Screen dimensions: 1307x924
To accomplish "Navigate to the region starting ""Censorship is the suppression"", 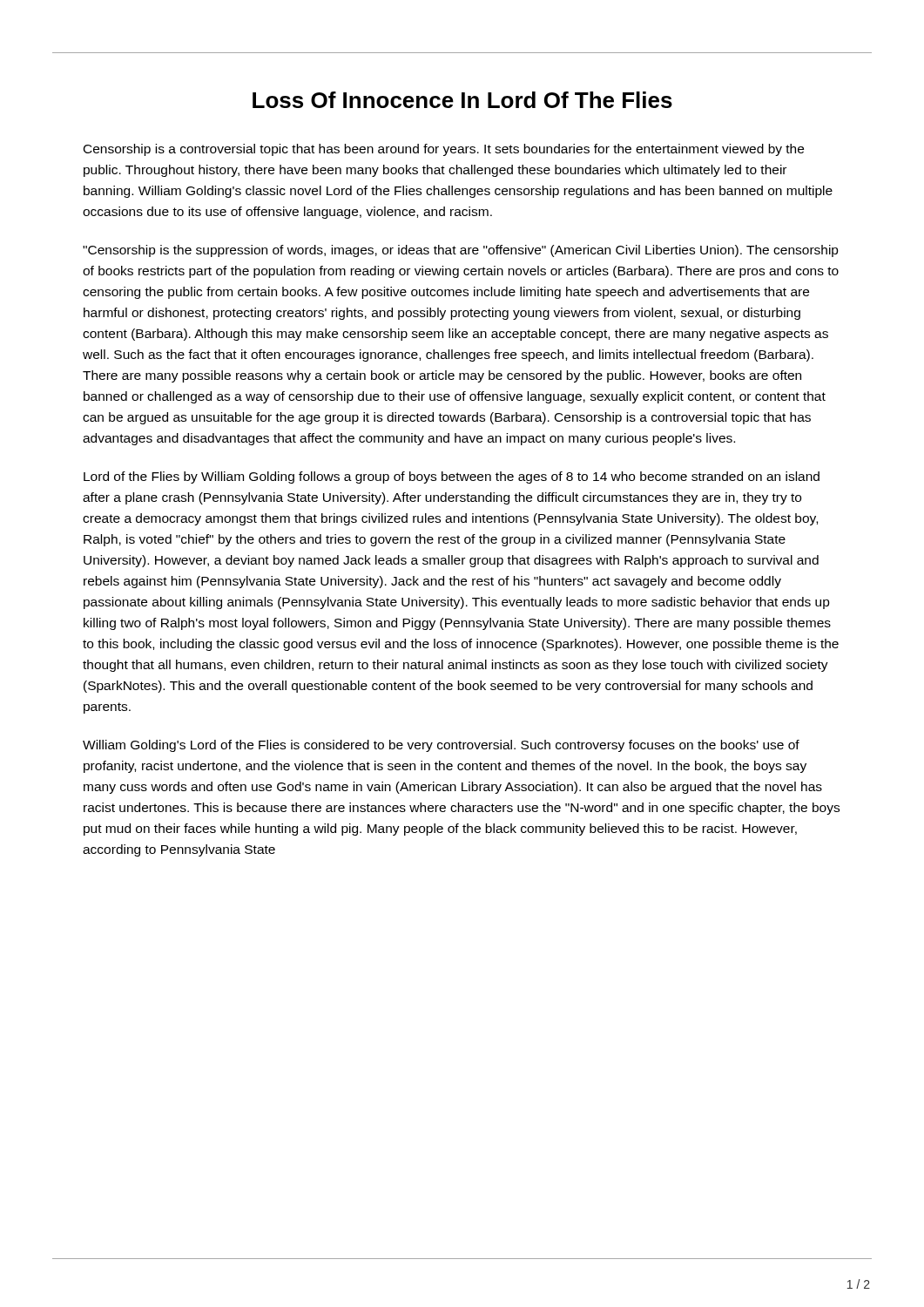I will 461,344.
